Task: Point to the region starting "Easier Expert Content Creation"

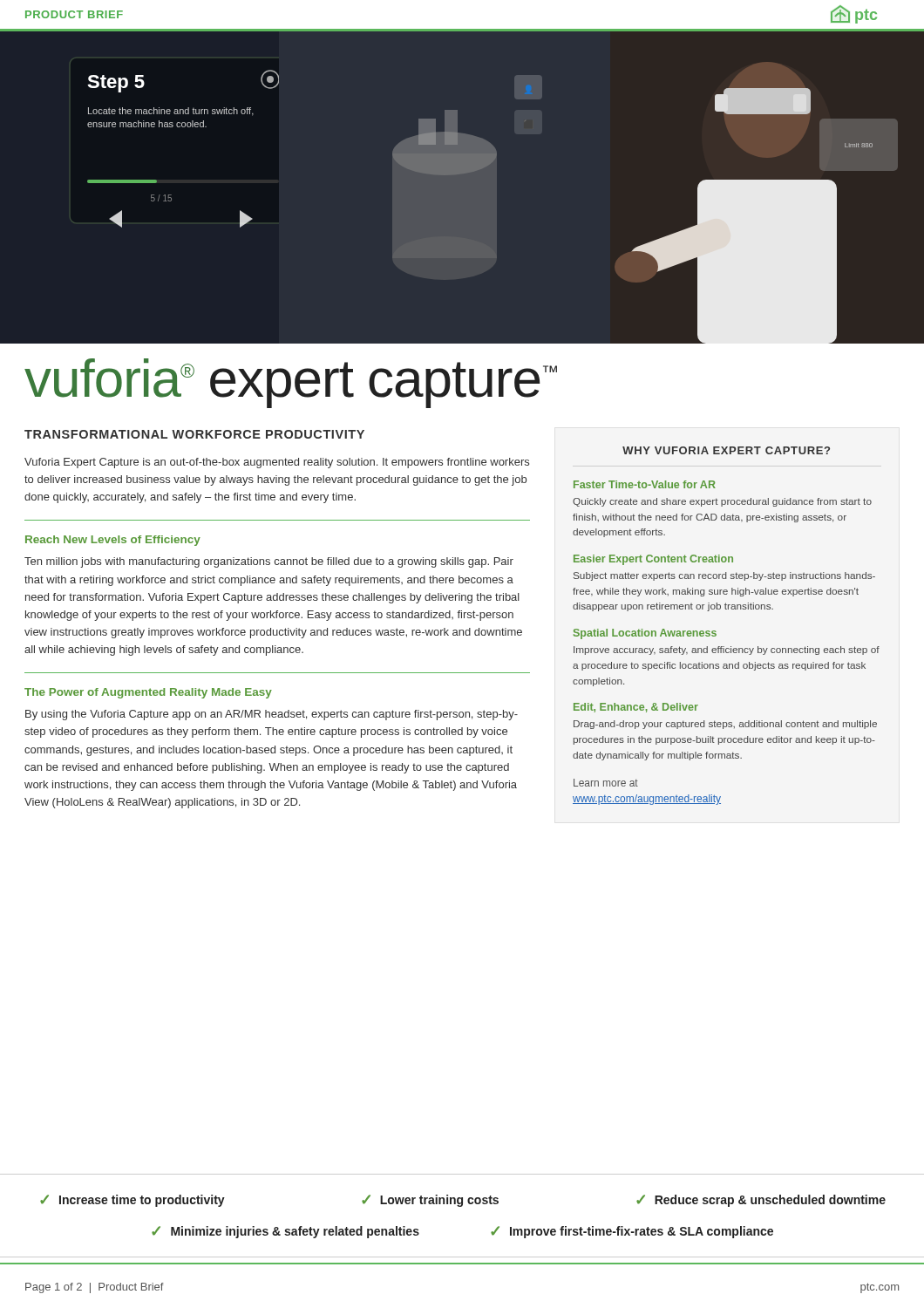Action: [x=653, y=559]
